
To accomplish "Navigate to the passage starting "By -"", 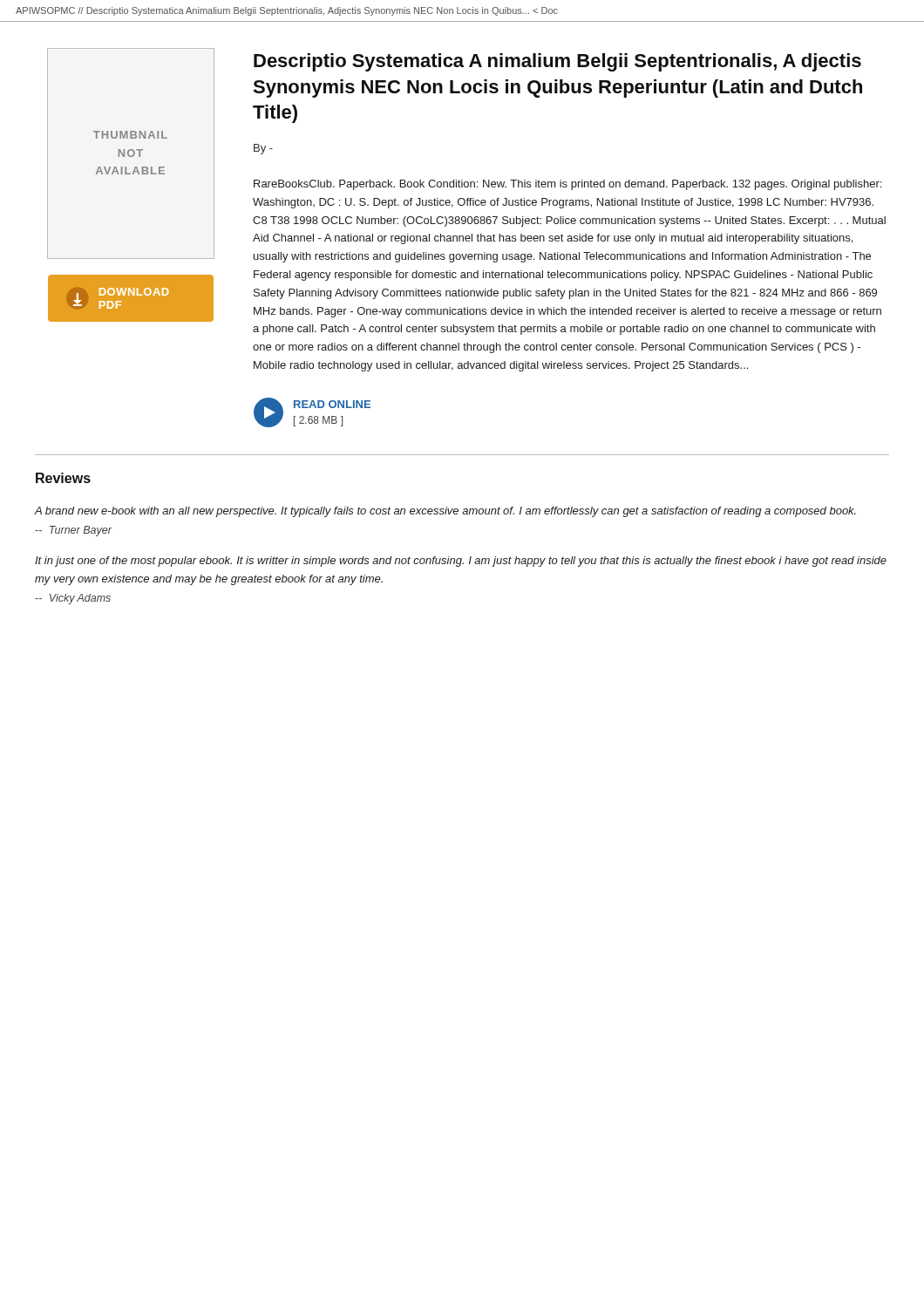I will [x=263, y=148].
